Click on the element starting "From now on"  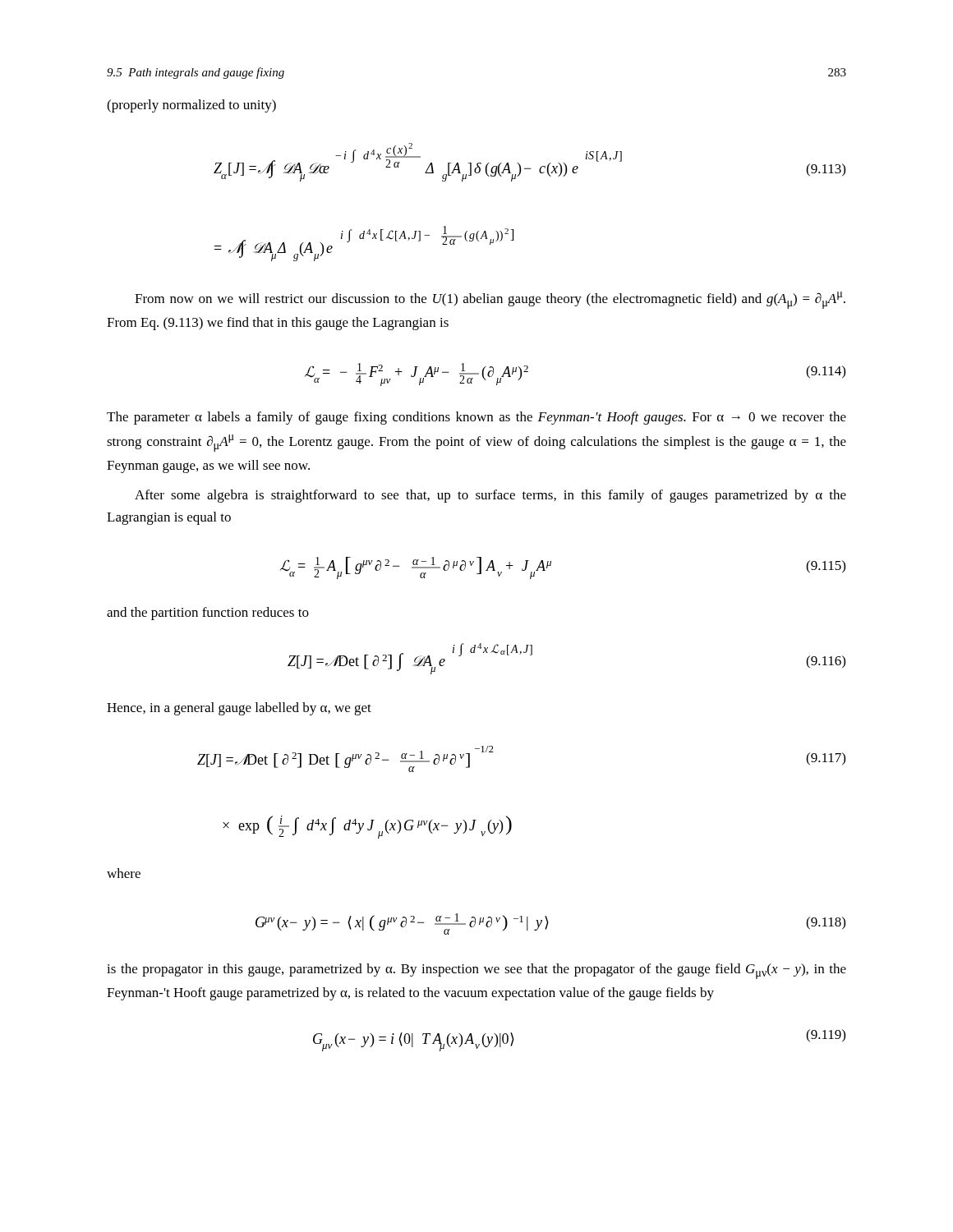(x=476, y=310)
